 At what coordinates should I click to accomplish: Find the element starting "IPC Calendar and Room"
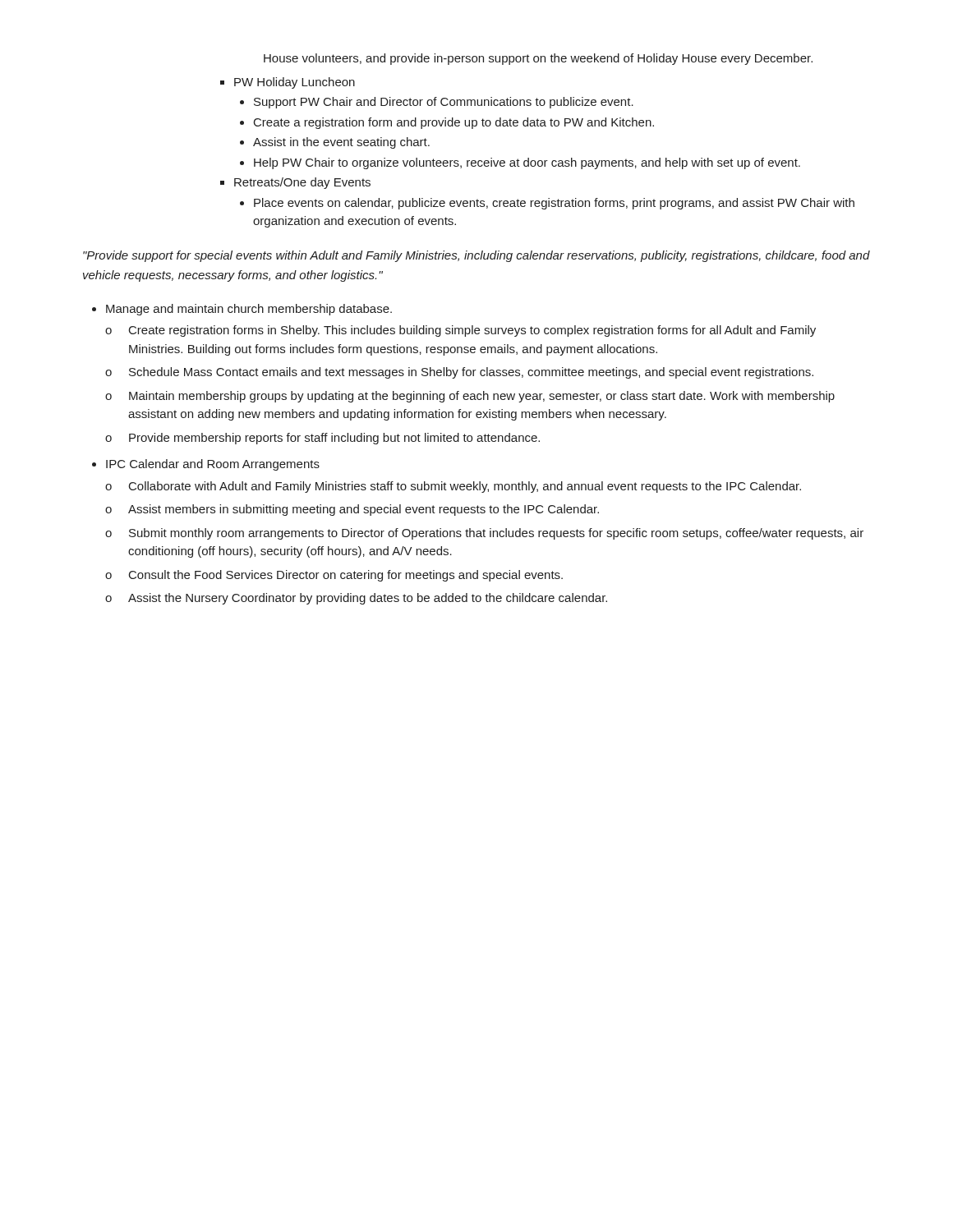[476, 531]
